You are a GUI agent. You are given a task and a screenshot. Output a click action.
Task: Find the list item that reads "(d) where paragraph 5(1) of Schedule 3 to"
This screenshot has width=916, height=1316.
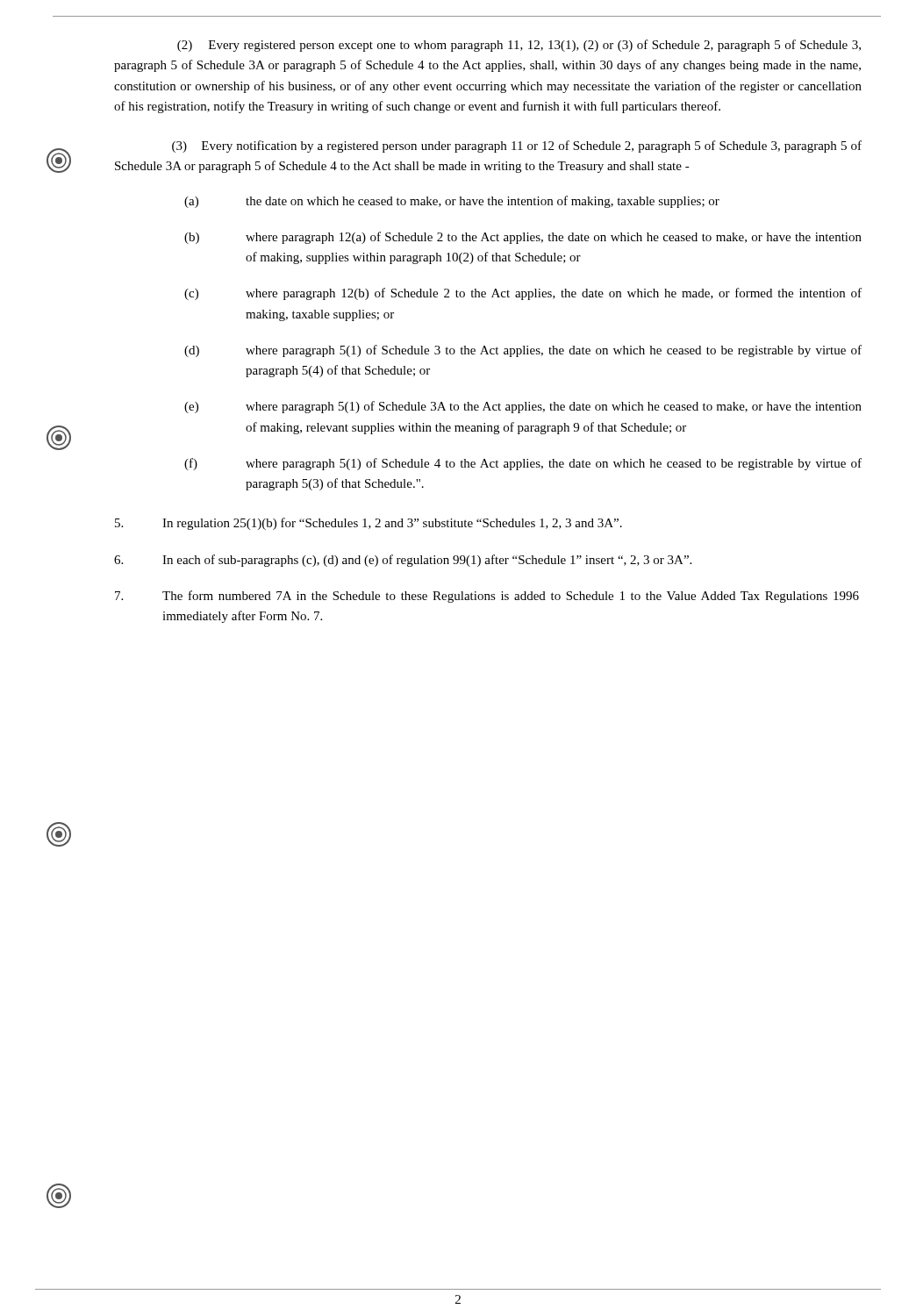[523, 361]
